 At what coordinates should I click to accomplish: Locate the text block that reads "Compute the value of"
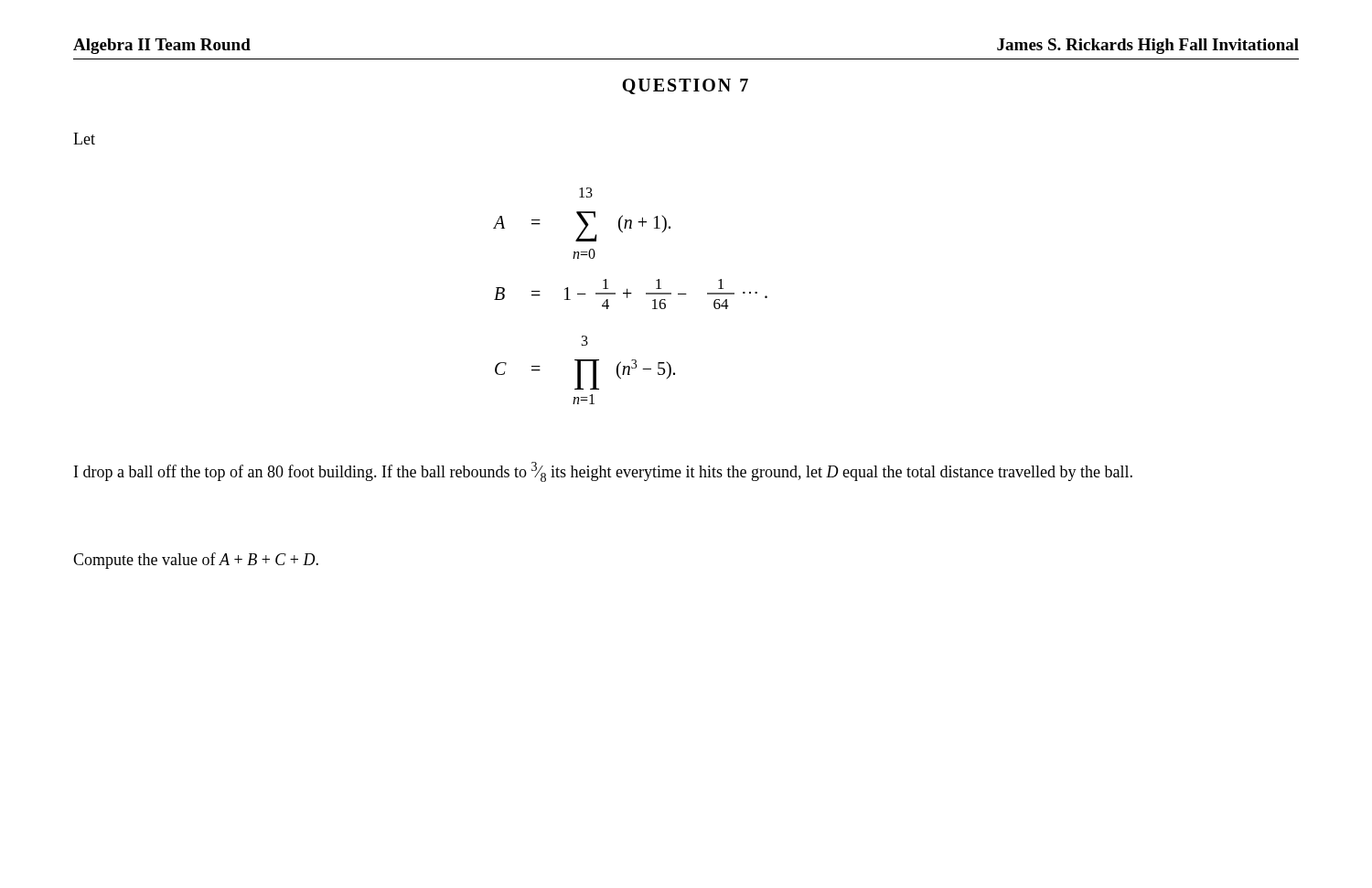point(196,560)
